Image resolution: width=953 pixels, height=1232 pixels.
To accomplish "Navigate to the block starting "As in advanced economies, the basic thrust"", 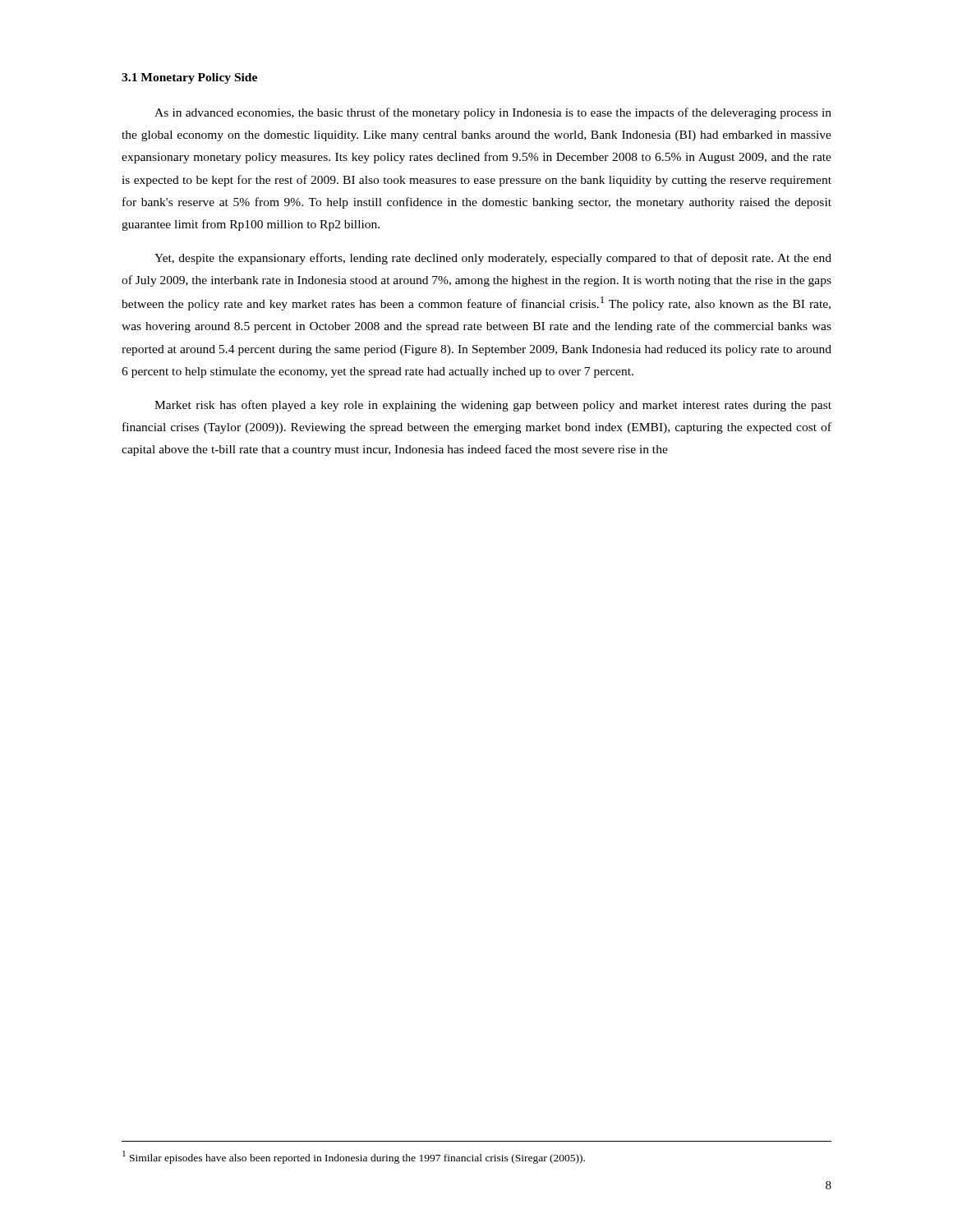I will coord(476,168).
